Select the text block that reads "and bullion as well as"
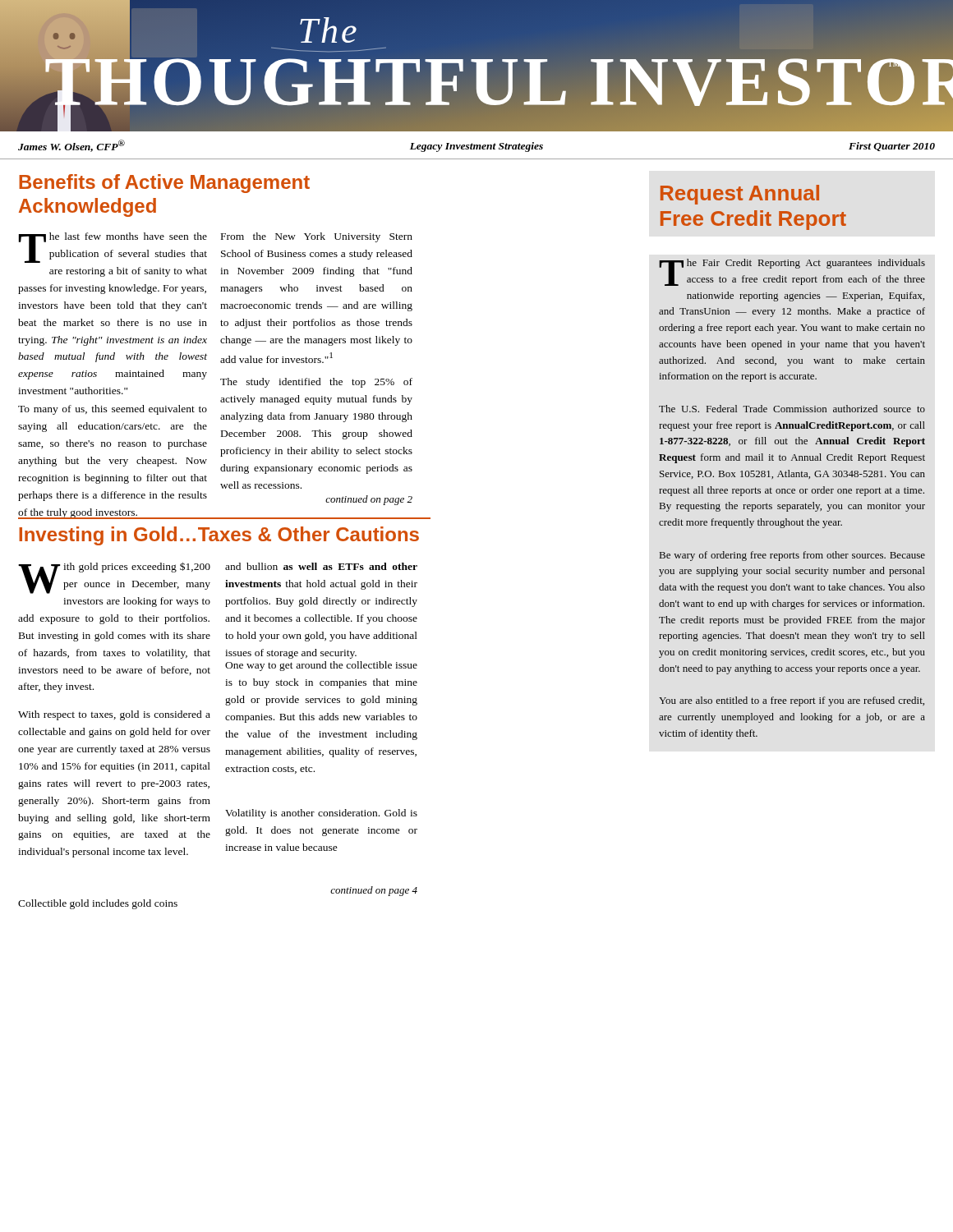Screen dimensions: 1232x953 pos(321,609)
